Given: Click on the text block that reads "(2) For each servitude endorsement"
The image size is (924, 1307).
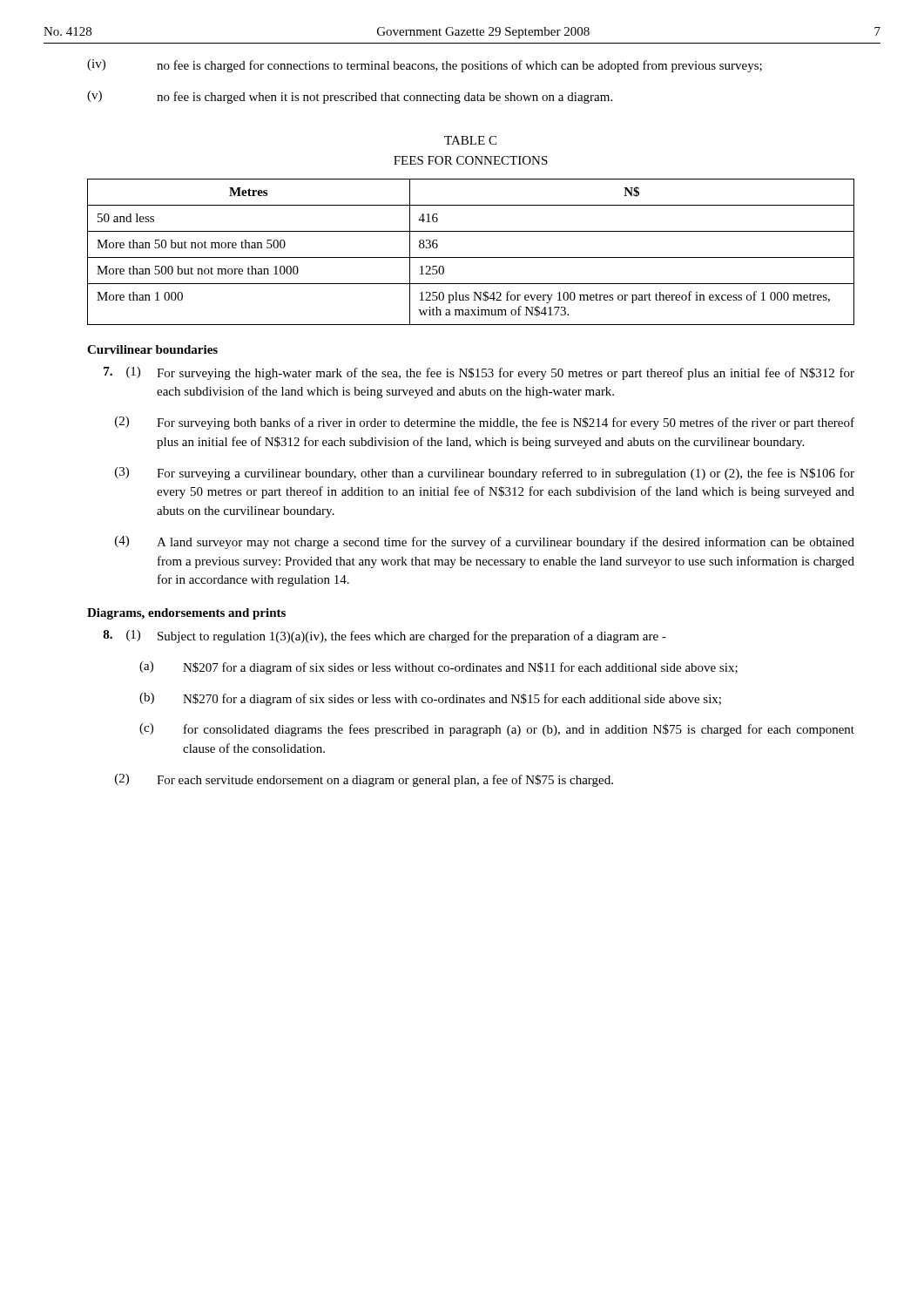Looking at the screenshot, I should pos(471,780).
